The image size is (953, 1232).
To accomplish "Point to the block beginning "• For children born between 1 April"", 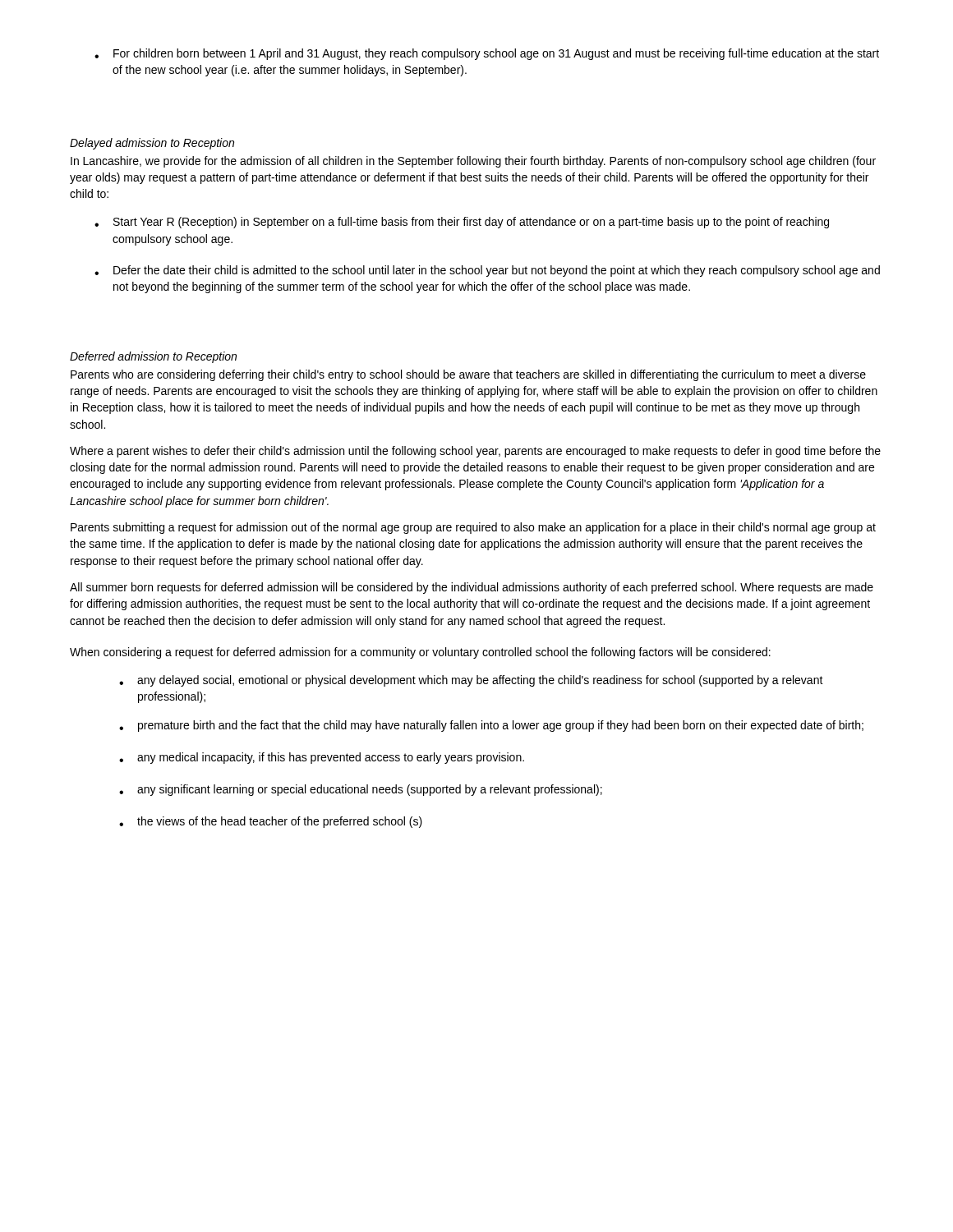I will point(489,62).
